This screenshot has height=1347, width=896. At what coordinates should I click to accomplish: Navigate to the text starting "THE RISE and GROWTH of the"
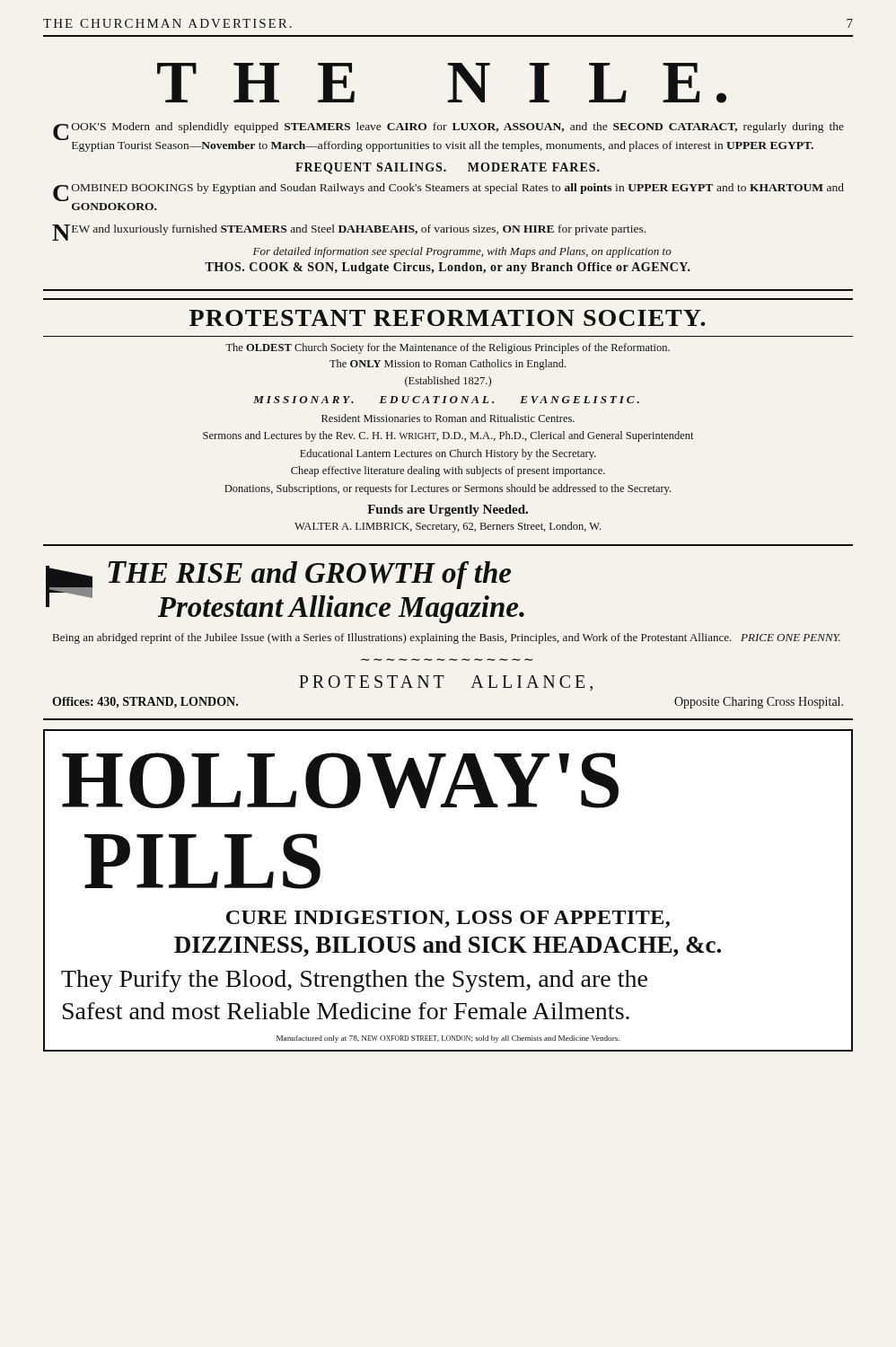tap(285, 589)
